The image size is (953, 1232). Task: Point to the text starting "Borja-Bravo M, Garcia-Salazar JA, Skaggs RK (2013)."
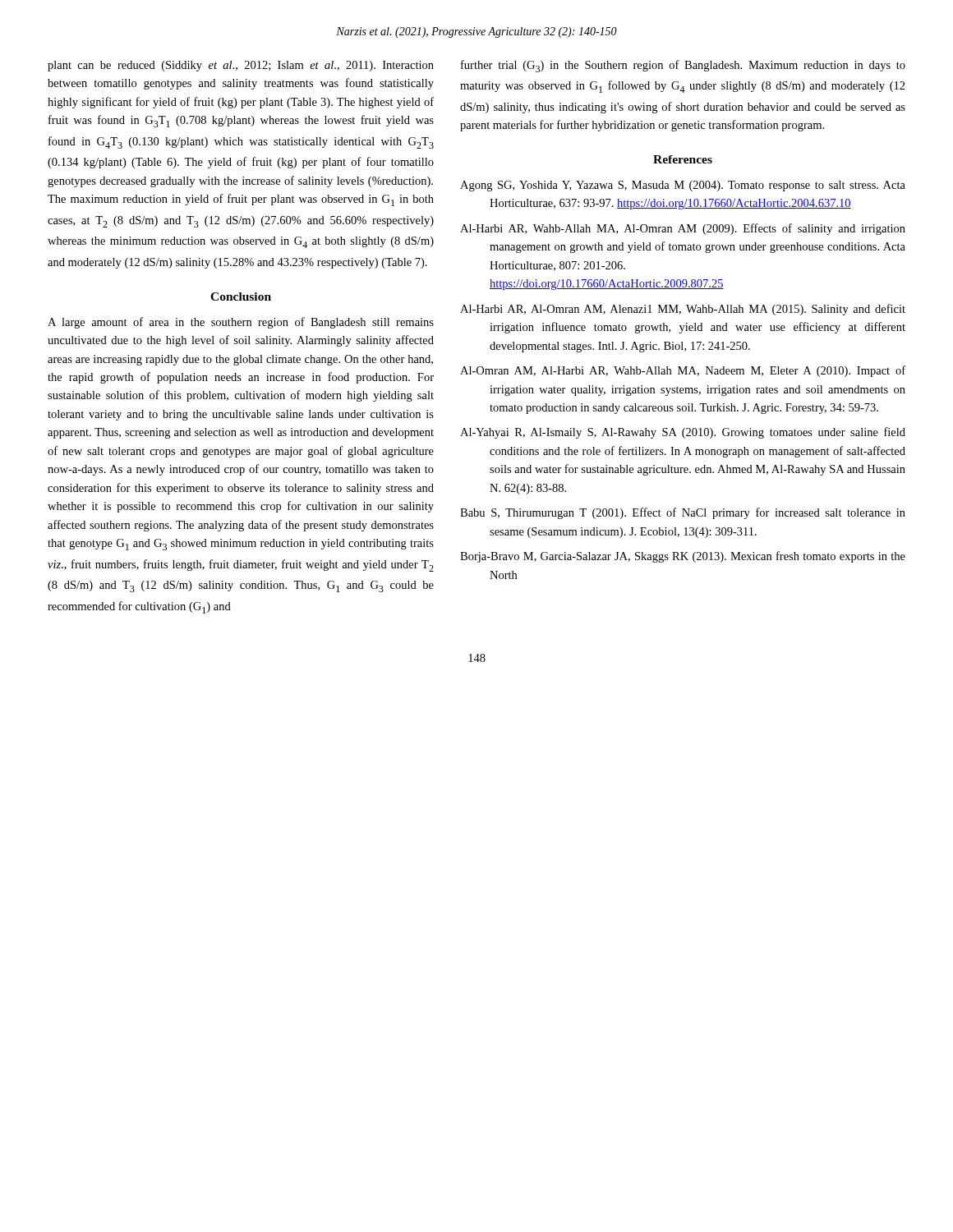tap(683, 565)
